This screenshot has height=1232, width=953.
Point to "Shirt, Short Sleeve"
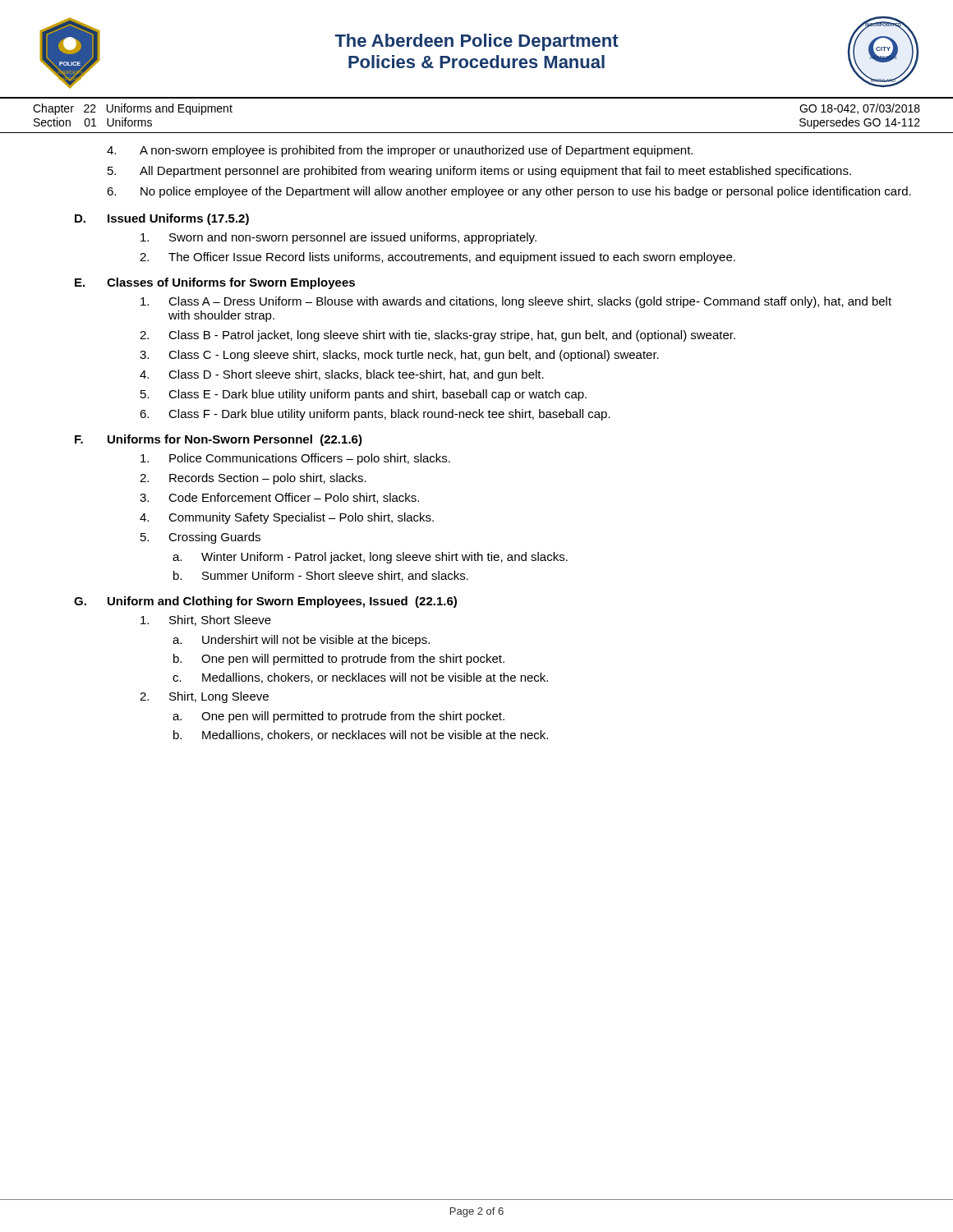[x=206, y=621]
